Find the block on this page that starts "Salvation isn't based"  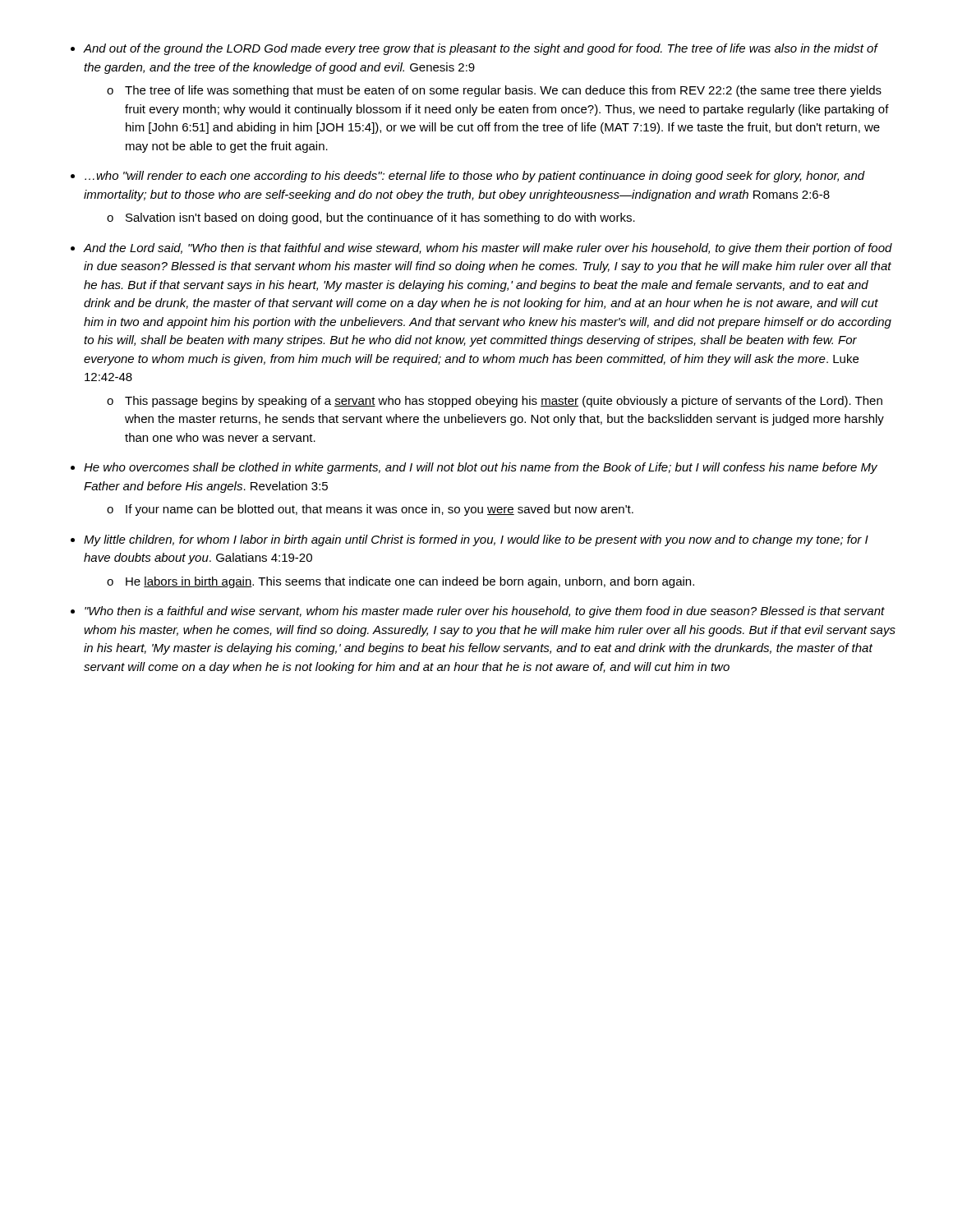(x=380, y=217)
